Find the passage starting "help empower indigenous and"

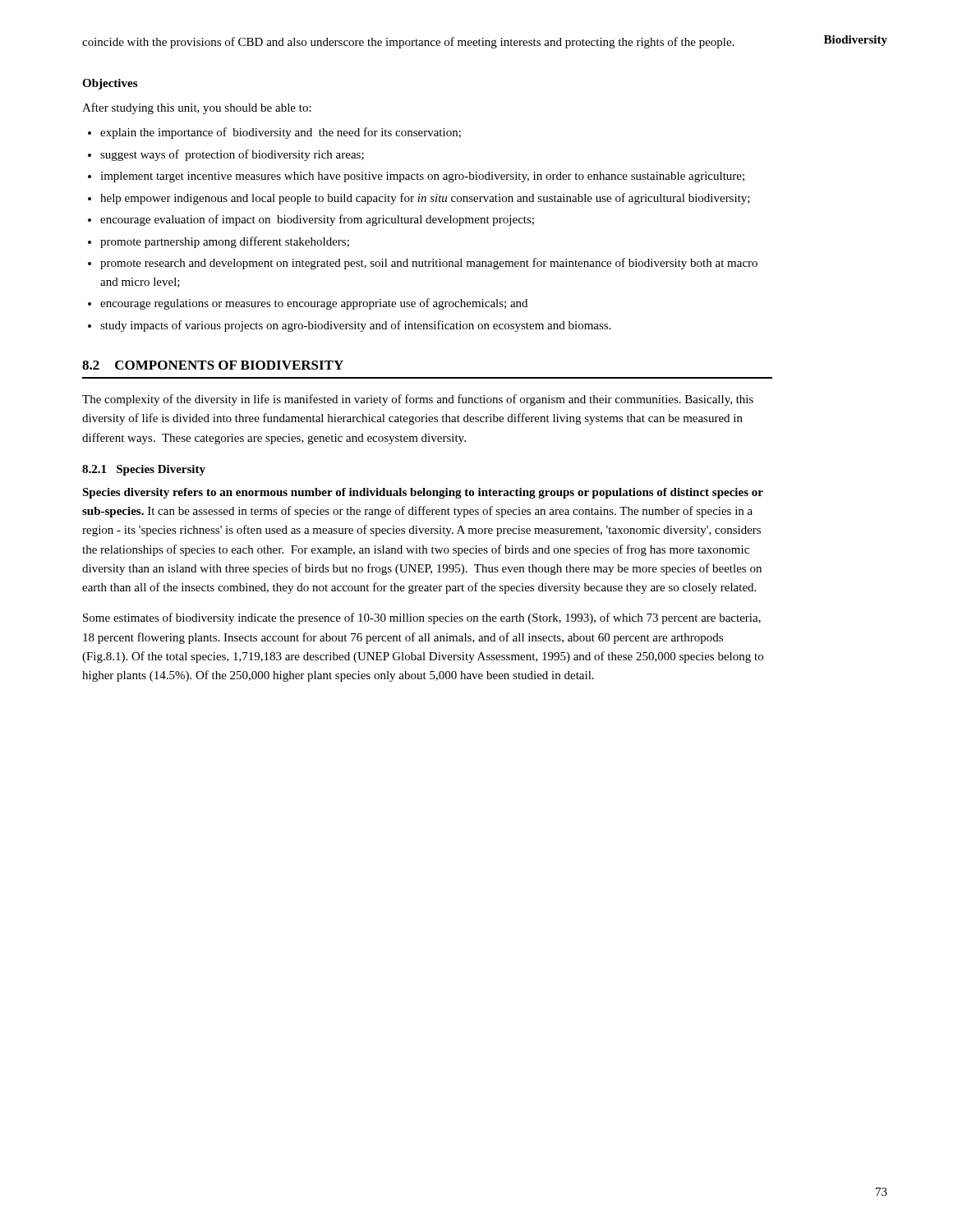(425, 198)
